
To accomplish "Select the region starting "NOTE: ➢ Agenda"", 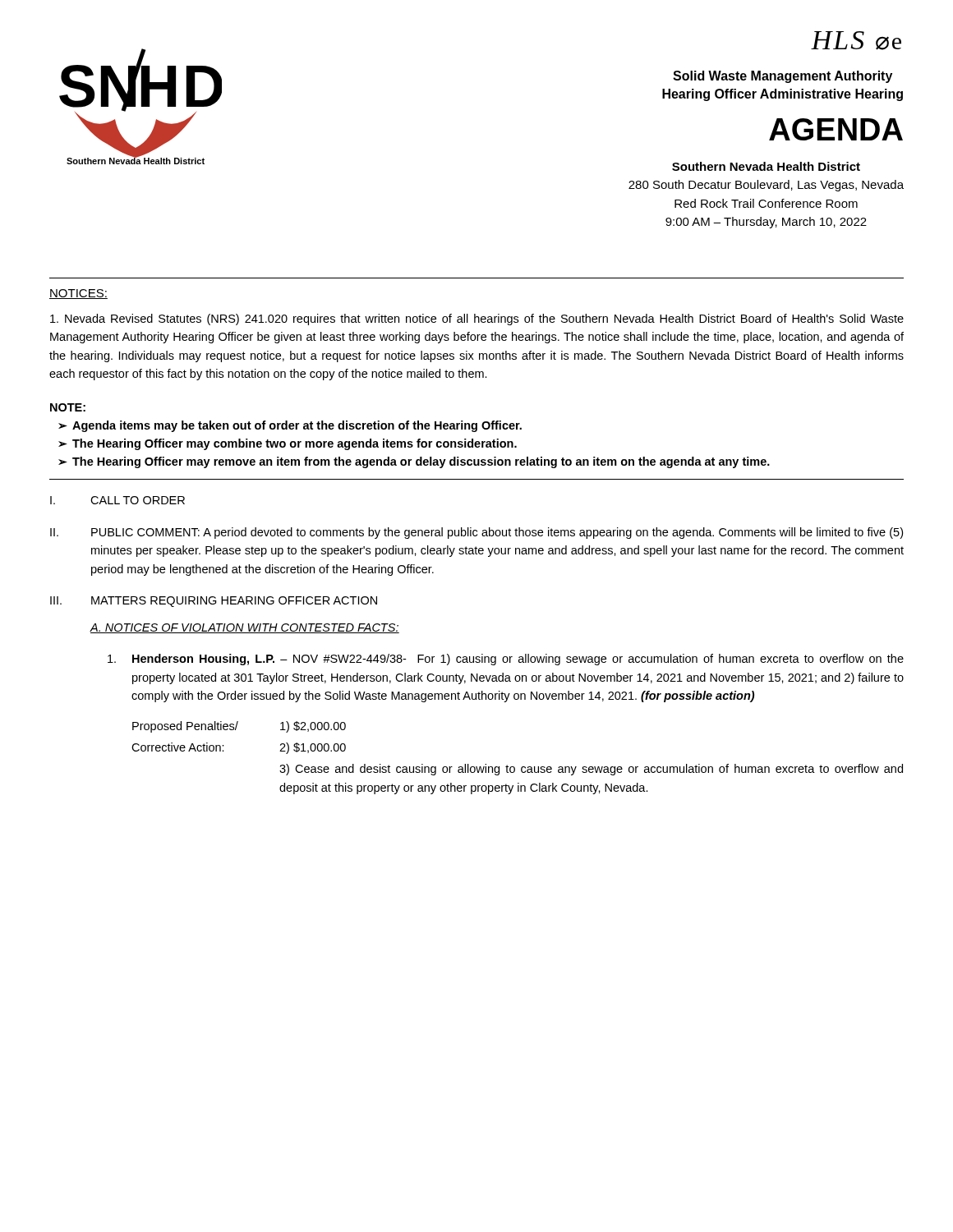I will pos(476,436).
